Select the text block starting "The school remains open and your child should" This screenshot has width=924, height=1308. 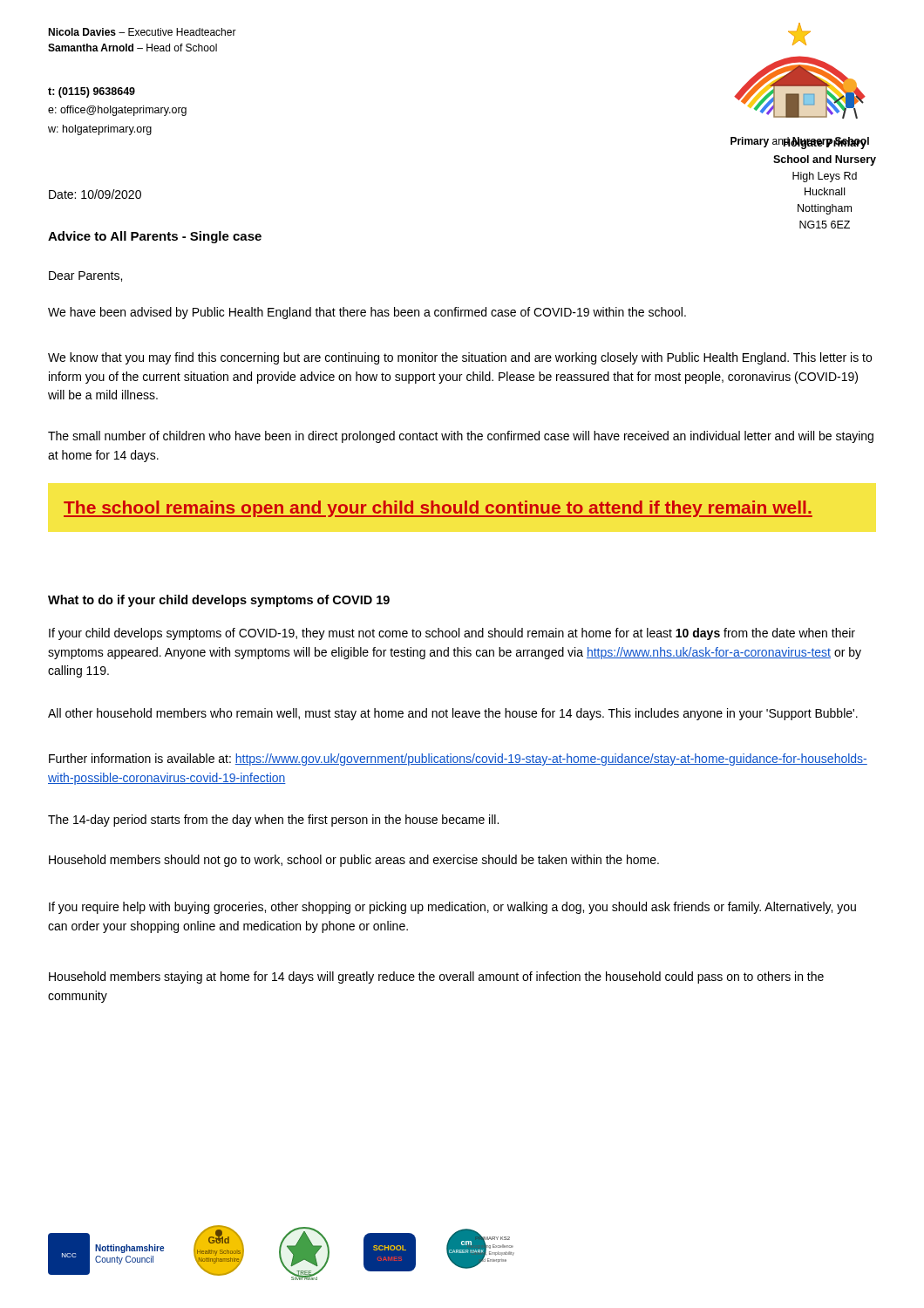point(438,507)
